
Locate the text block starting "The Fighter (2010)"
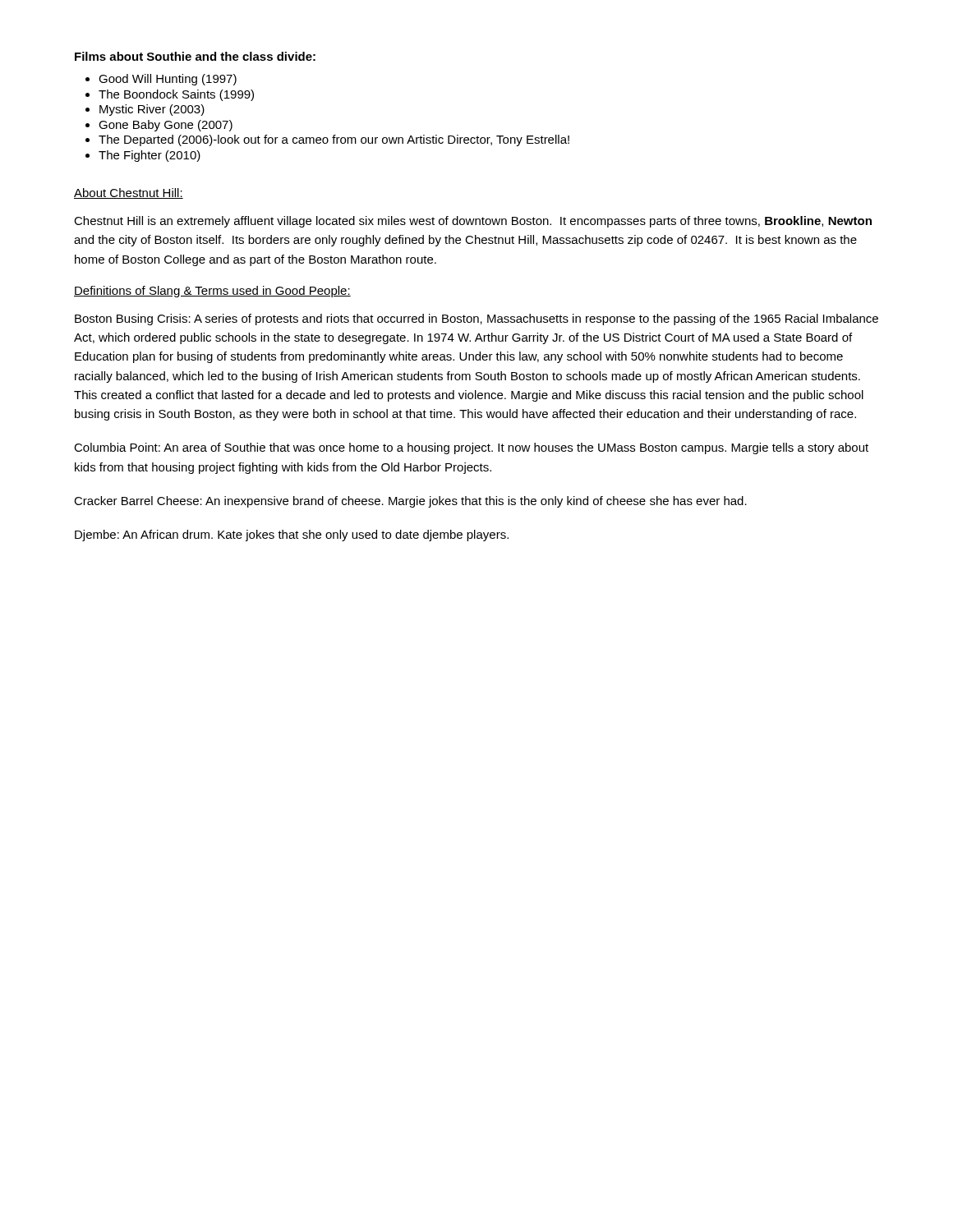tap(143, 156)
